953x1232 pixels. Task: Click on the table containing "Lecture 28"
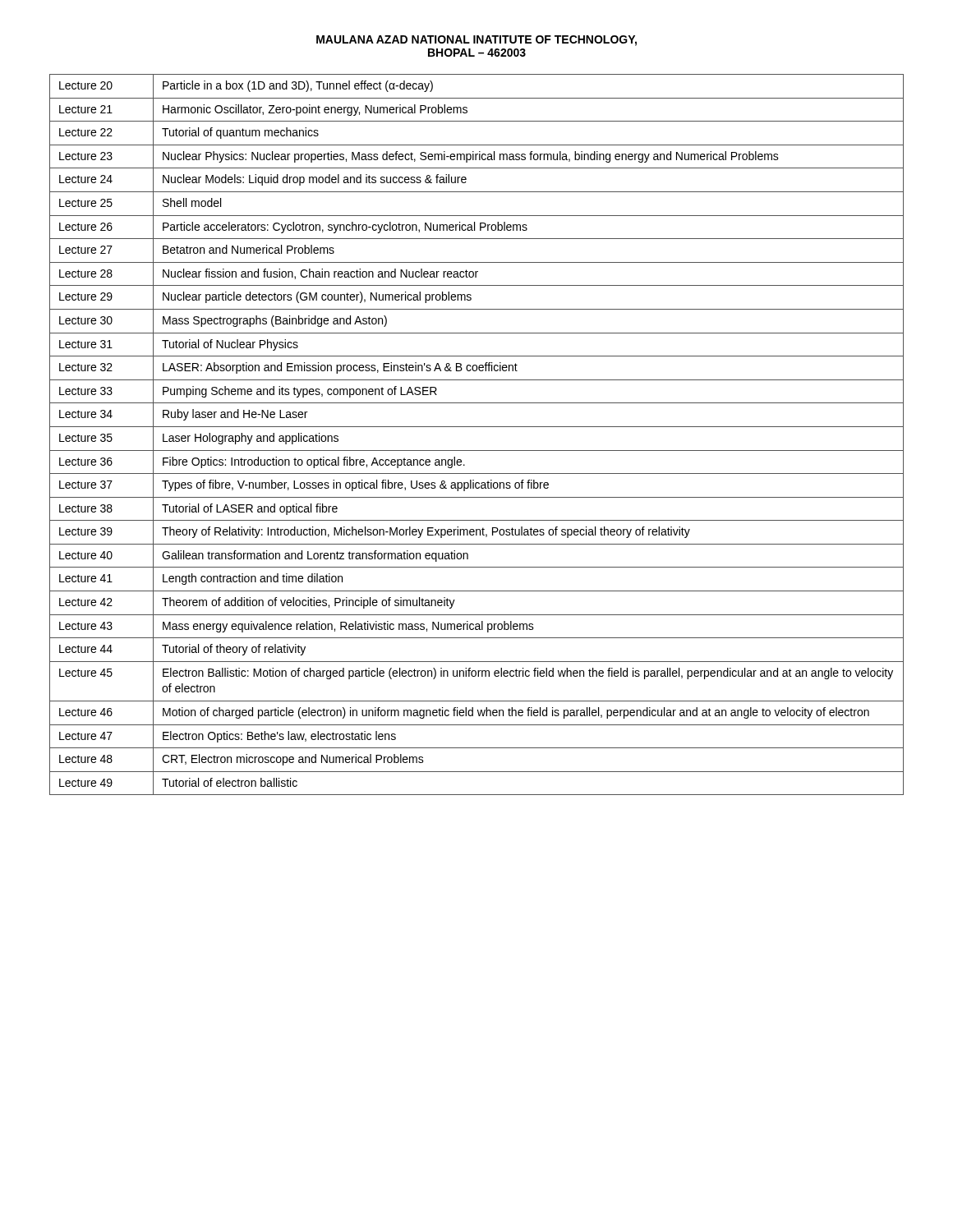click(476, 435)
